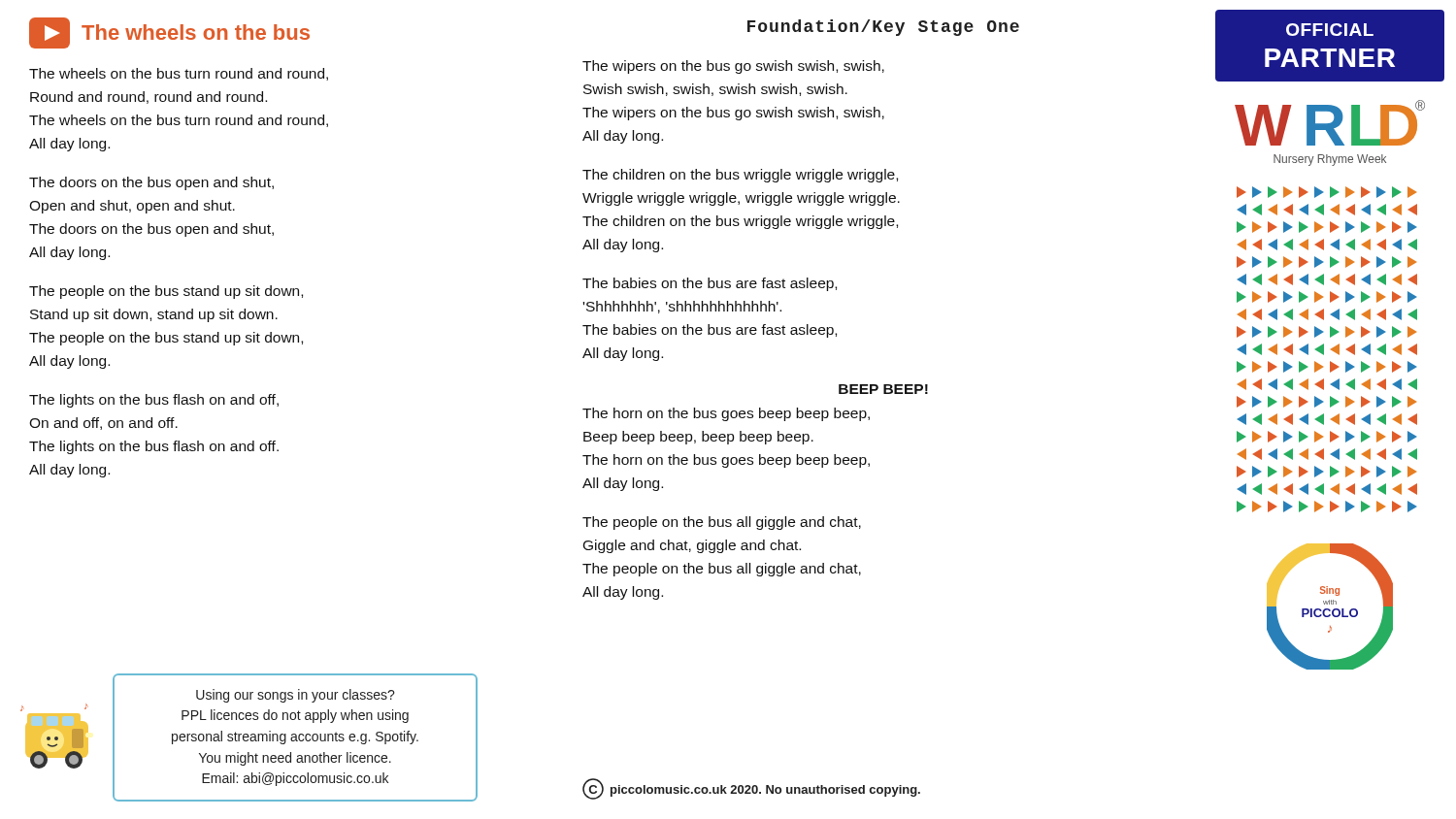Locate the text block with the text "The doors on the bus open and shut,"
Viewport: 1456px width, 819px height.
click(x=152, y=217)
